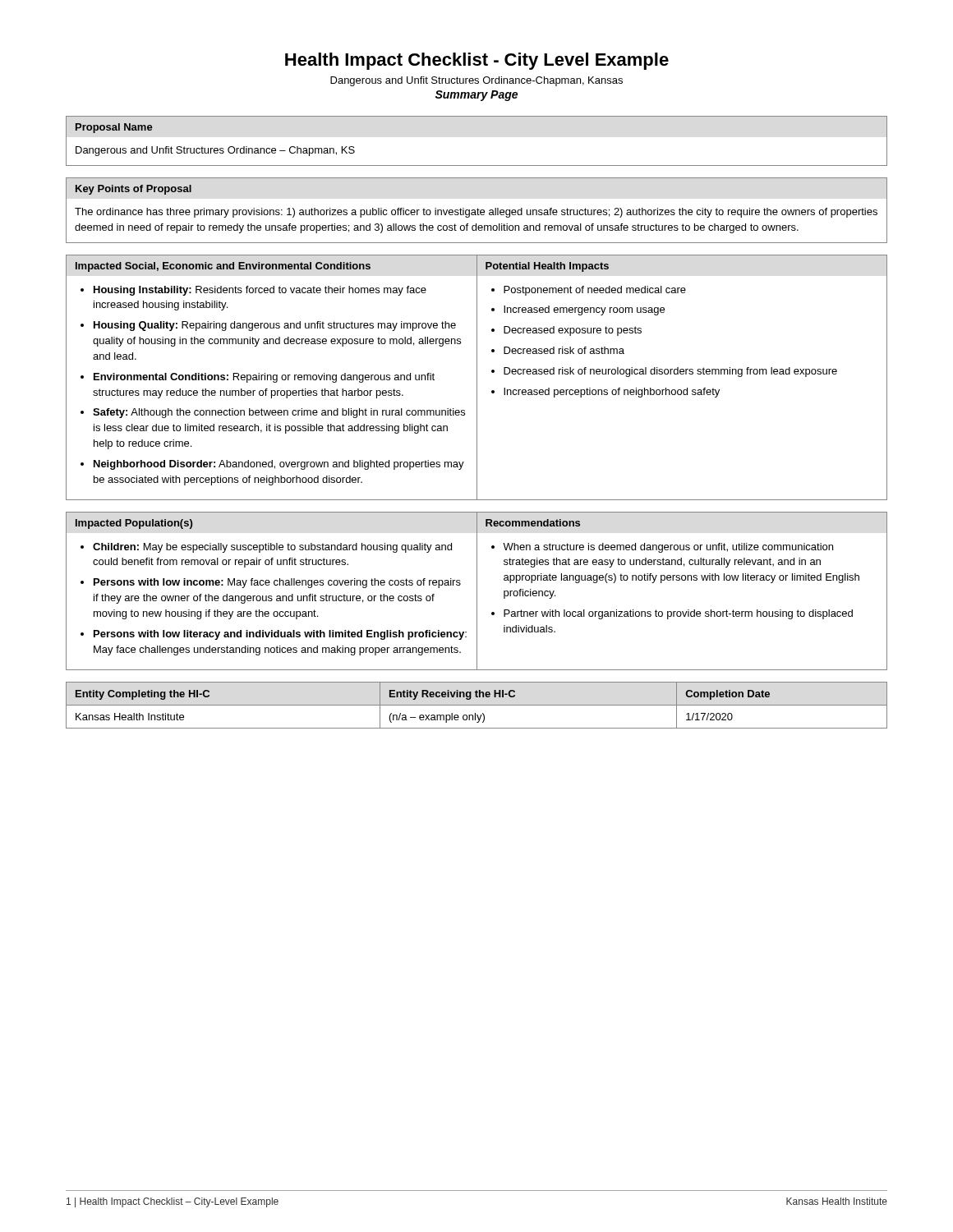Find a table
The height and width of the screenshot is (1232, 953).
click(x=476, y=705)
